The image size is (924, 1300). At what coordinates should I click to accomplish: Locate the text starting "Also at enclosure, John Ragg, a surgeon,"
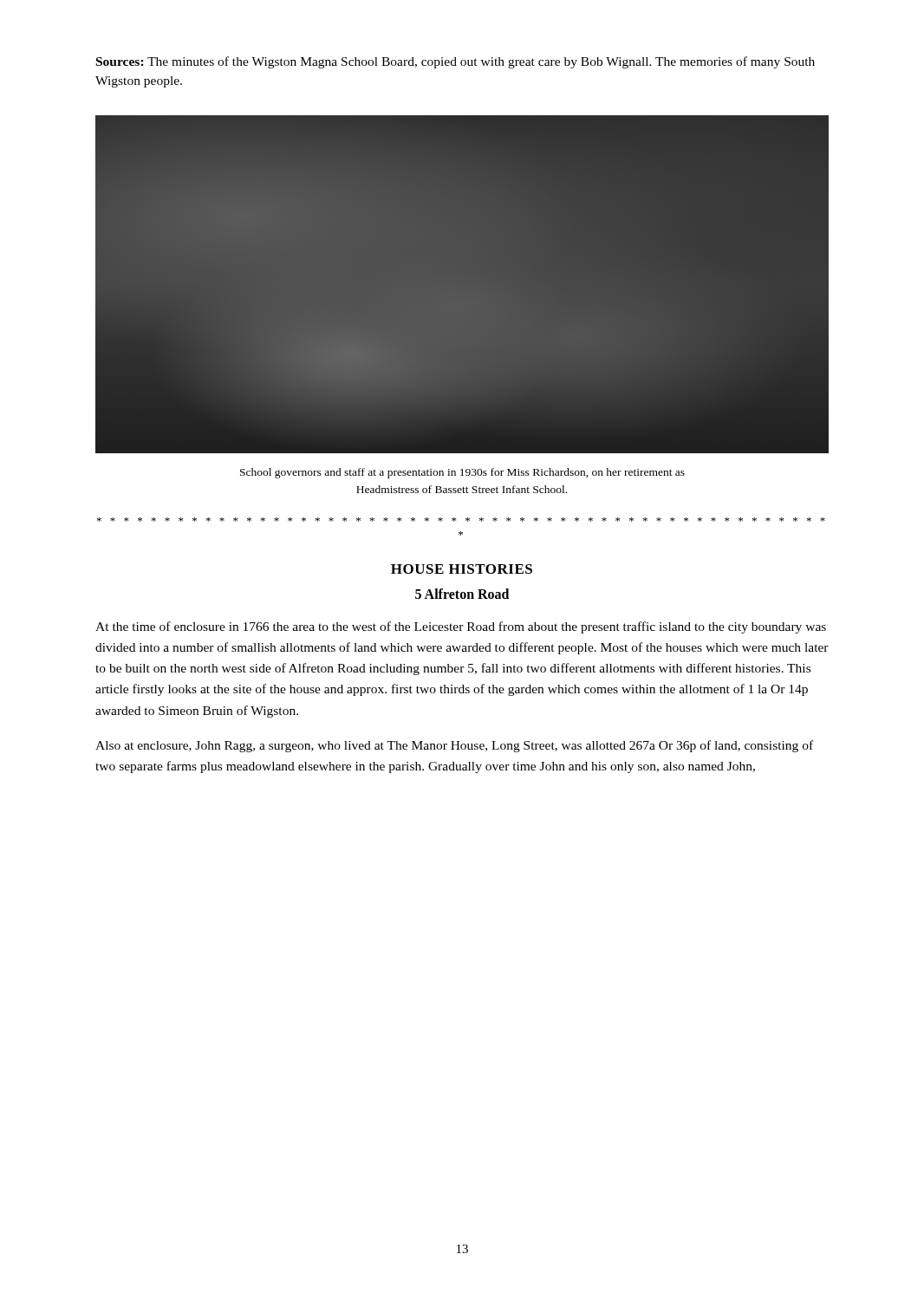coord(454,755)
